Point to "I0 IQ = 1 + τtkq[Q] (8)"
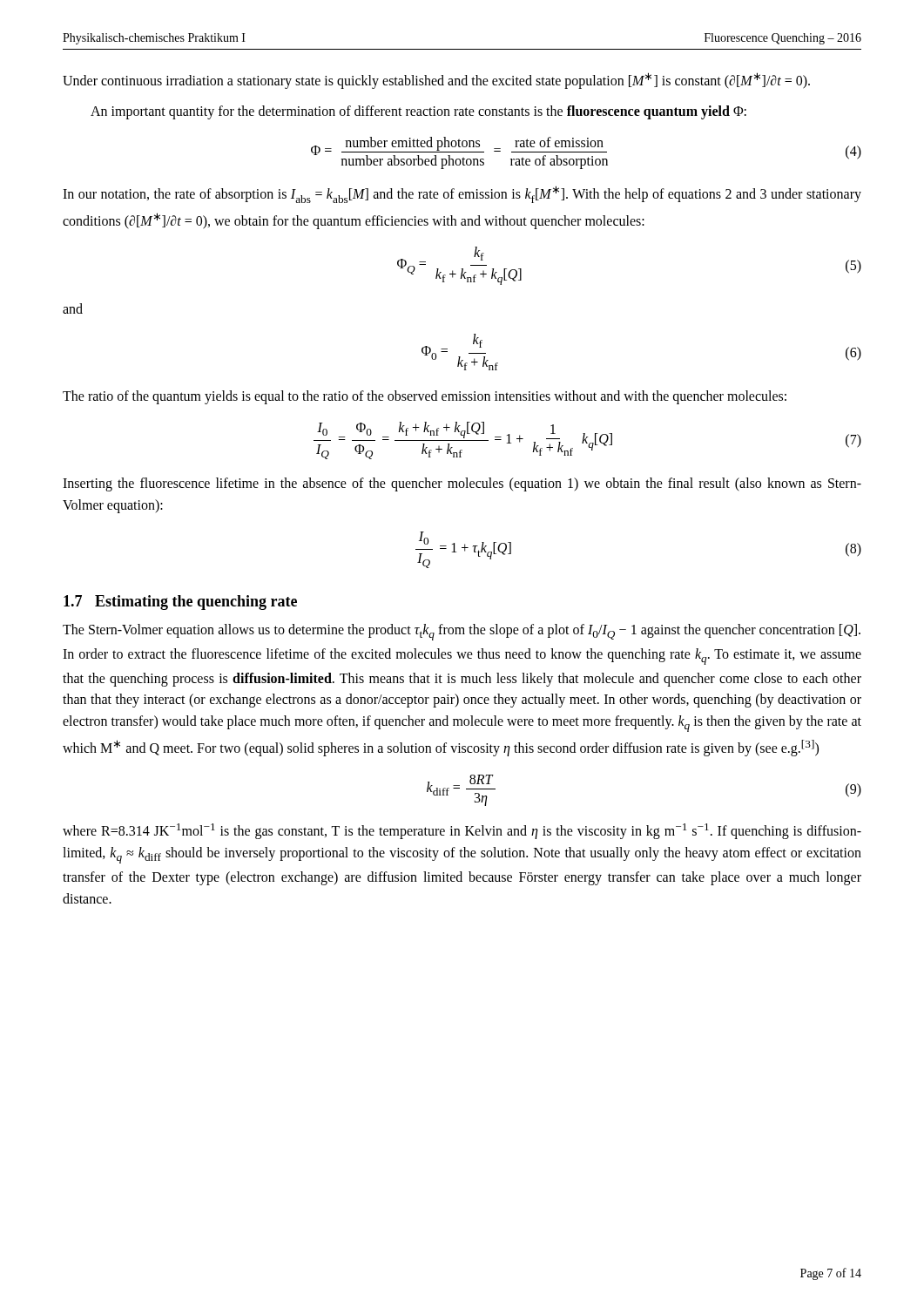 (x=482, y=549)
